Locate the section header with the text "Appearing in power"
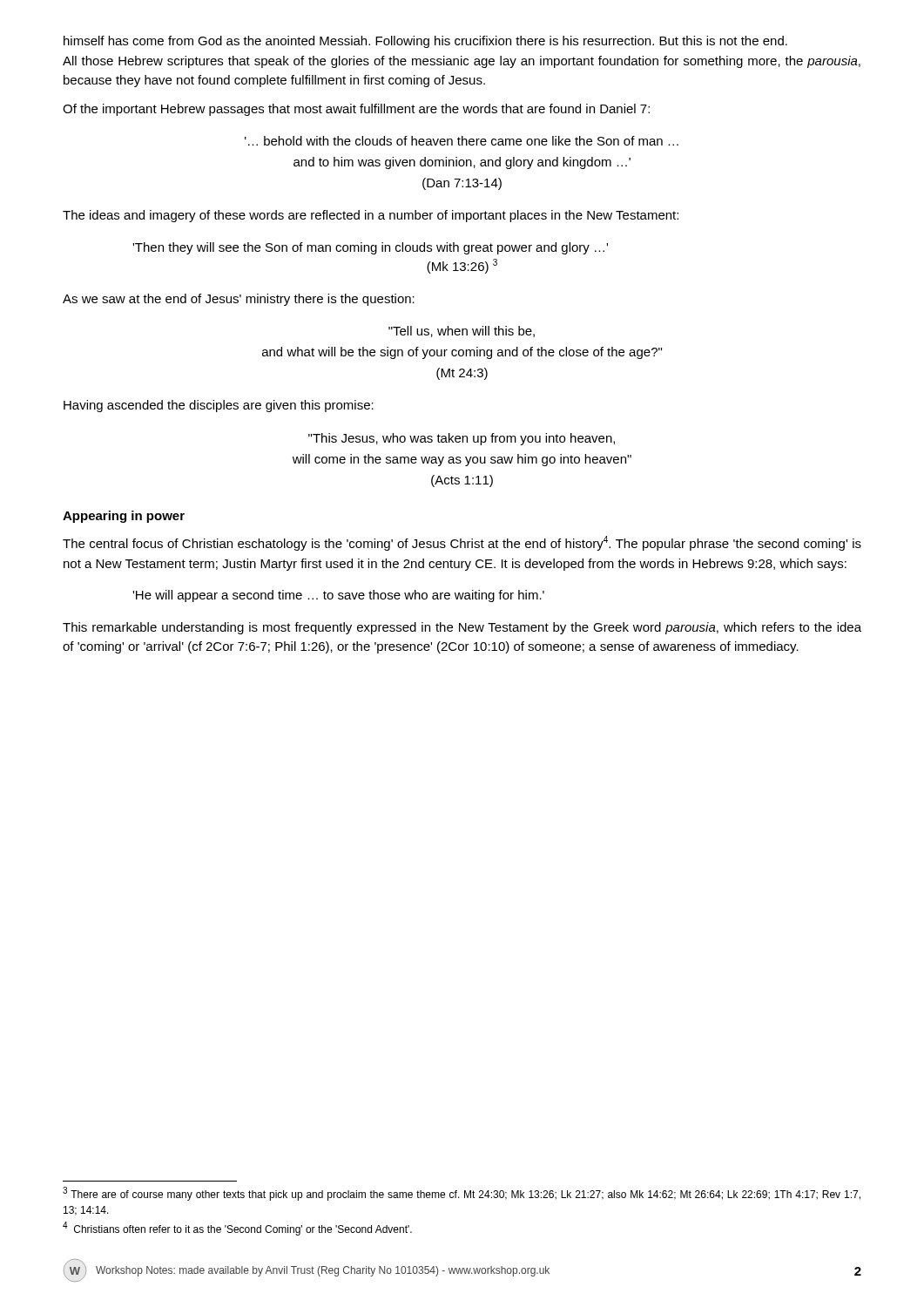924x1307 pixels. tap(124, 517)
